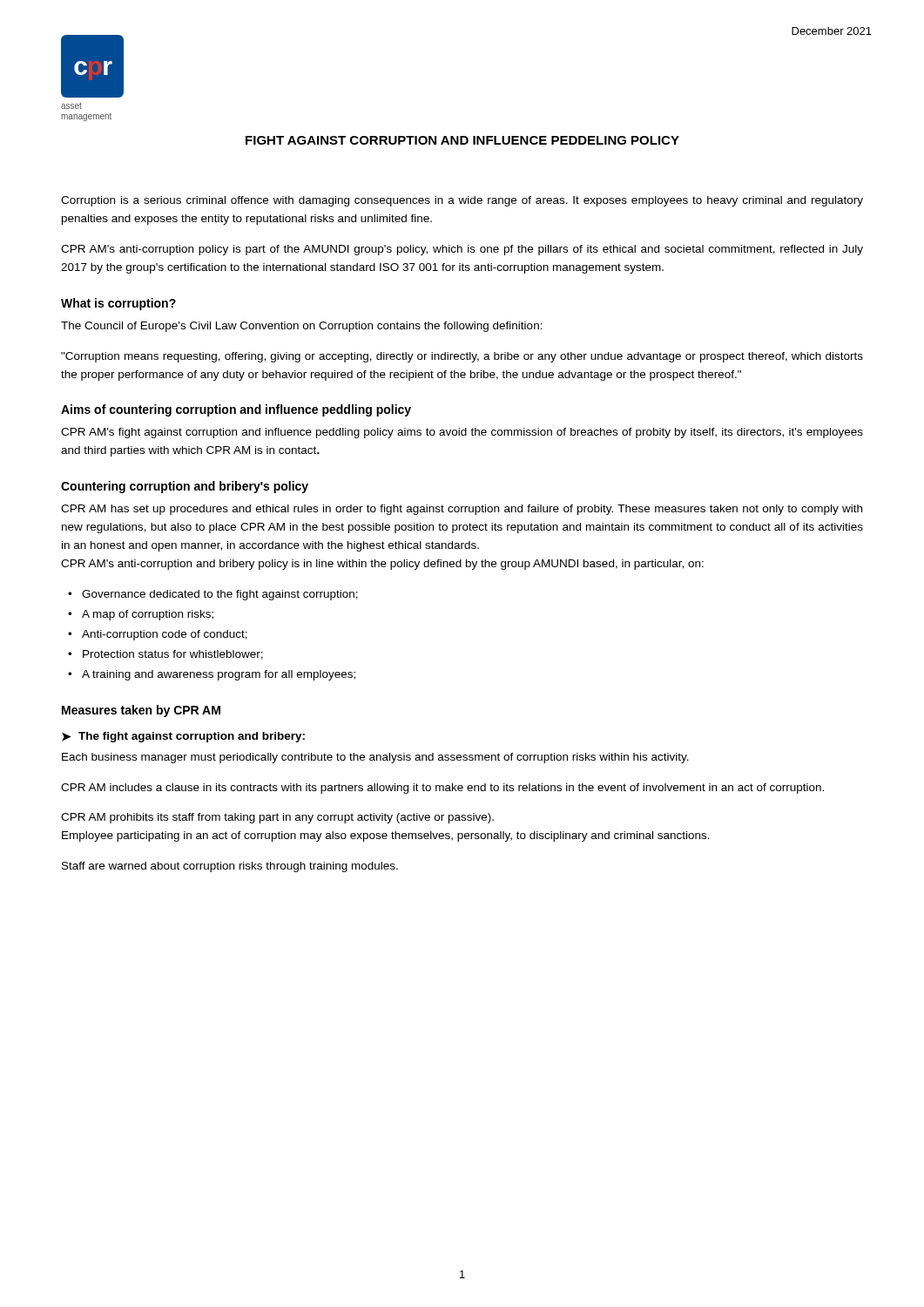This screenshot has height=1307, width=924.
Task: Navigate to the region starting "Governance dedicated to the fight"
Action: [x=220, y=594]
